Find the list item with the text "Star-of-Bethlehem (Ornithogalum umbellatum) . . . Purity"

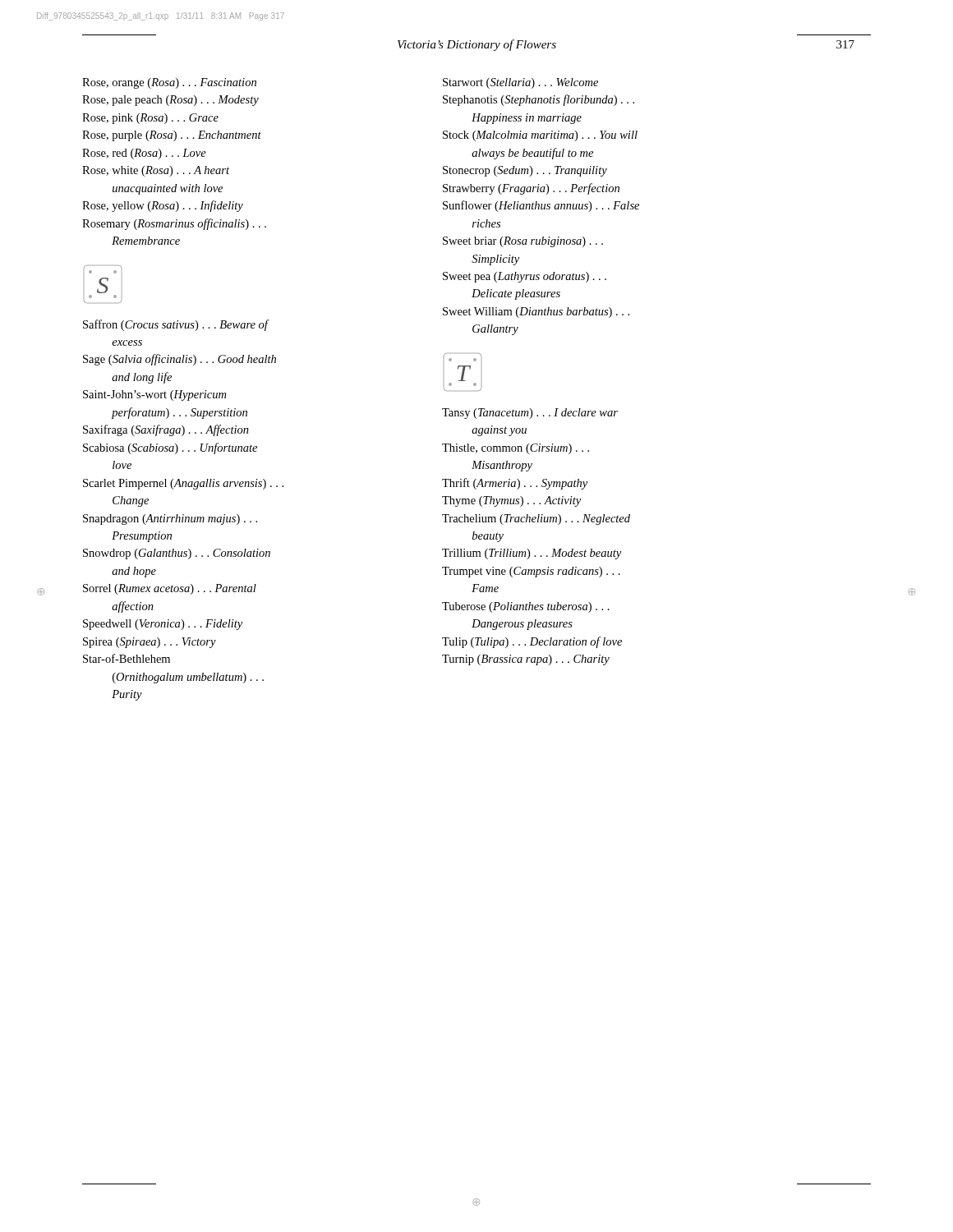[x=173, y=676]
